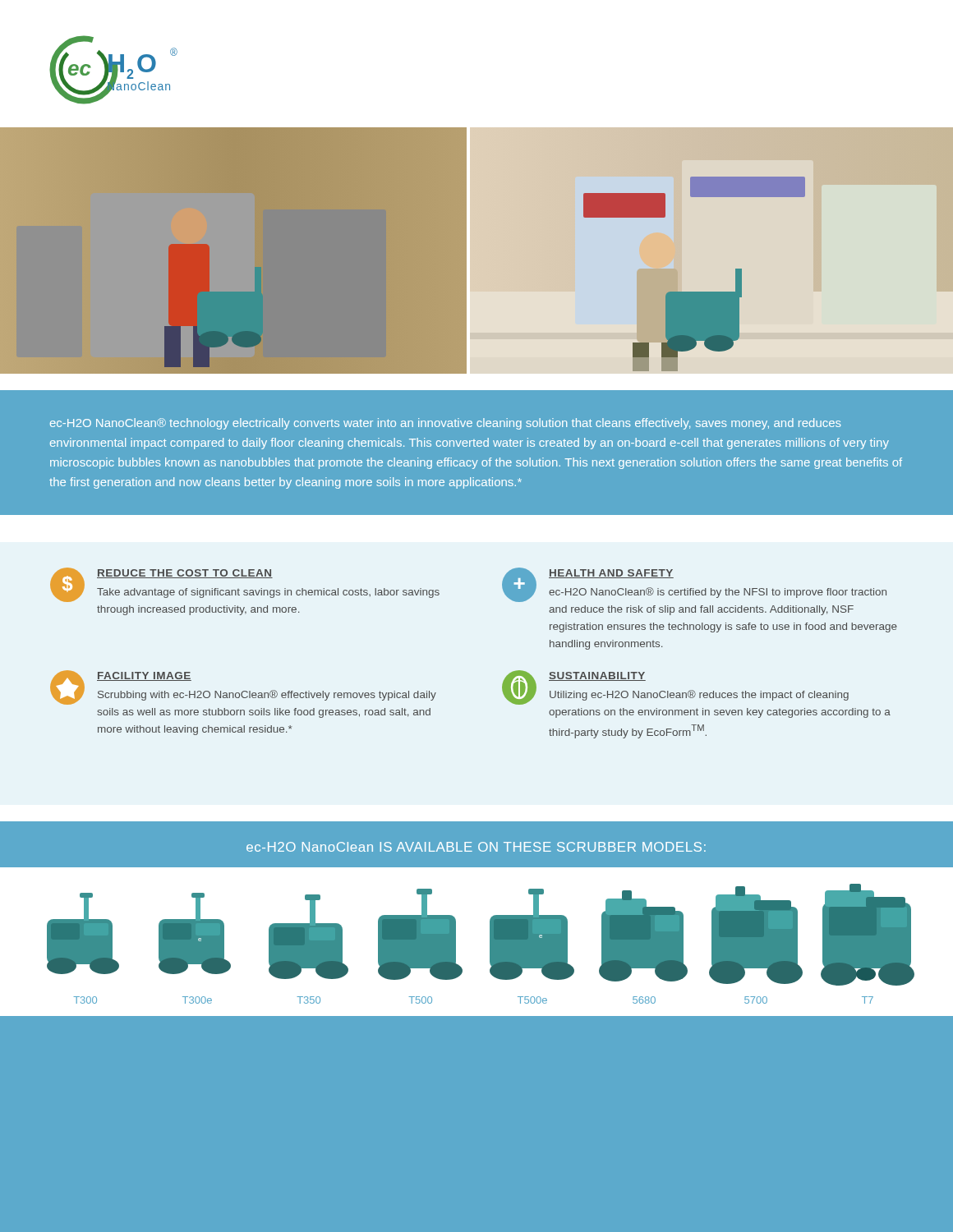Click the passage that begins "SUSTAINABILITY Utilizing ec-H2O NanoClean® reduces the impact"
This screenshot has width=953, height=1232.
(x=702, y=705)
